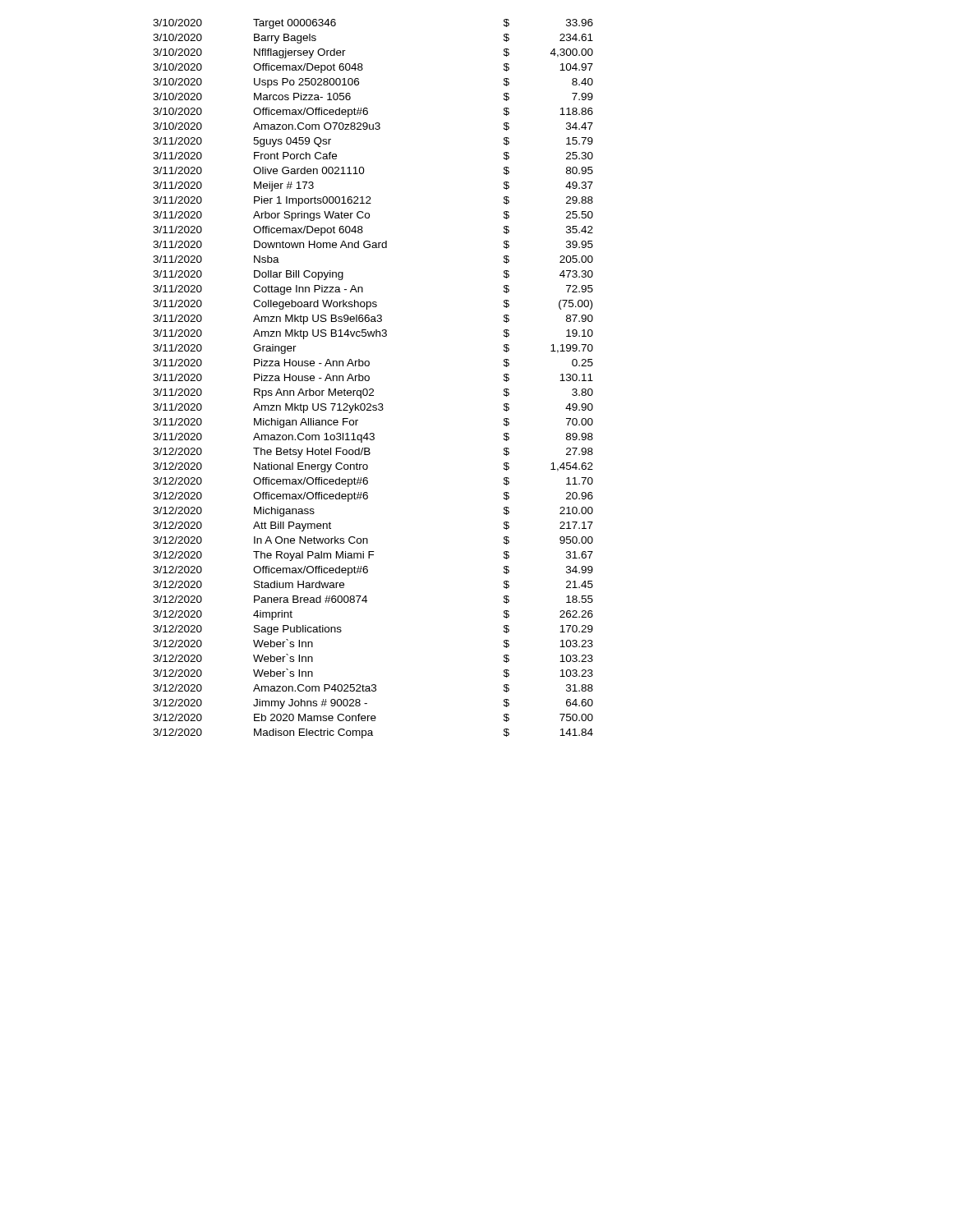Find the table
The height and width of the screenshot is (1232, 953).
[x=373, y=377]
